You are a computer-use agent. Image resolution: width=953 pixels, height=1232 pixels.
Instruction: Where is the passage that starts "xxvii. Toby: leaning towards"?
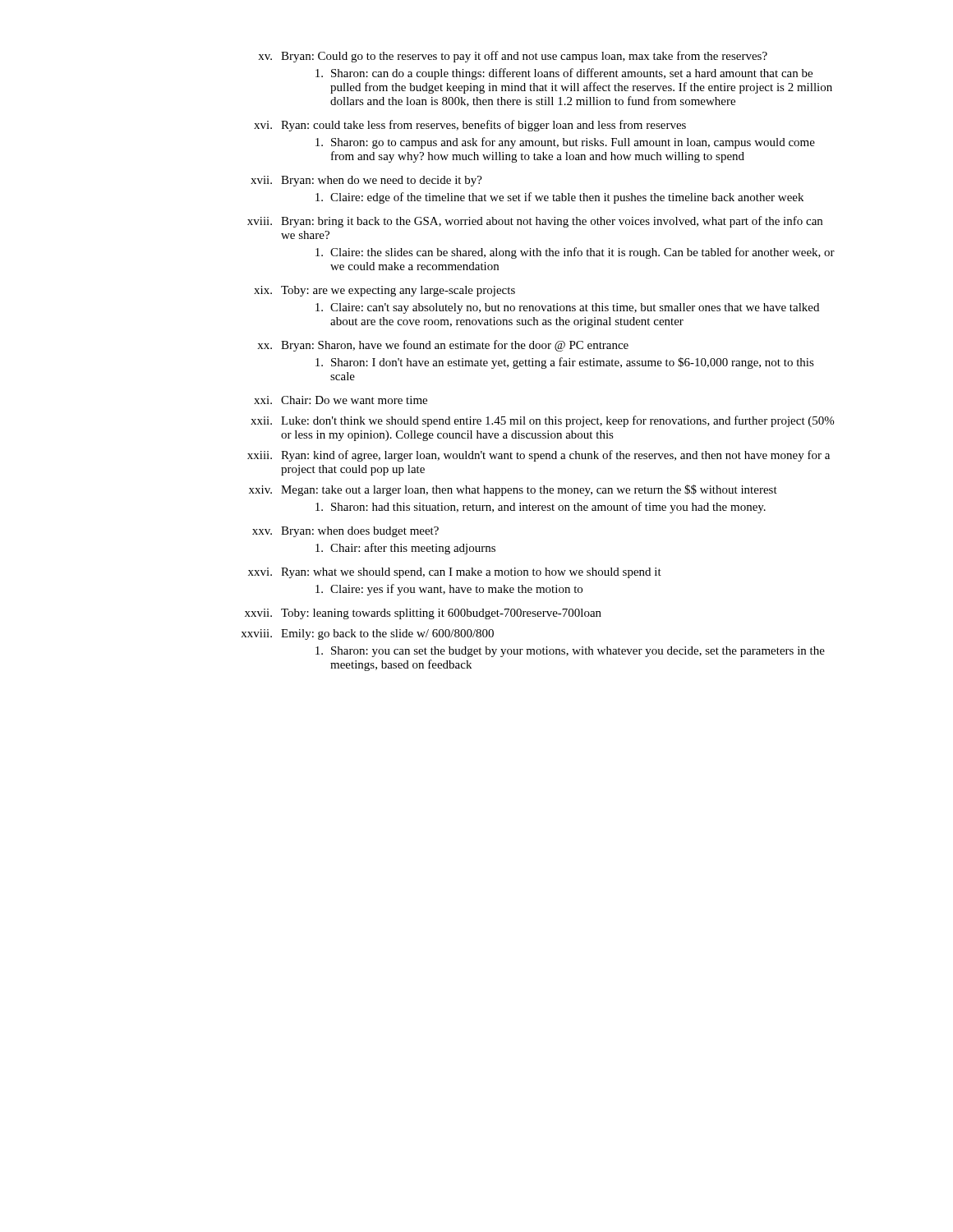(x=534, y=613)
